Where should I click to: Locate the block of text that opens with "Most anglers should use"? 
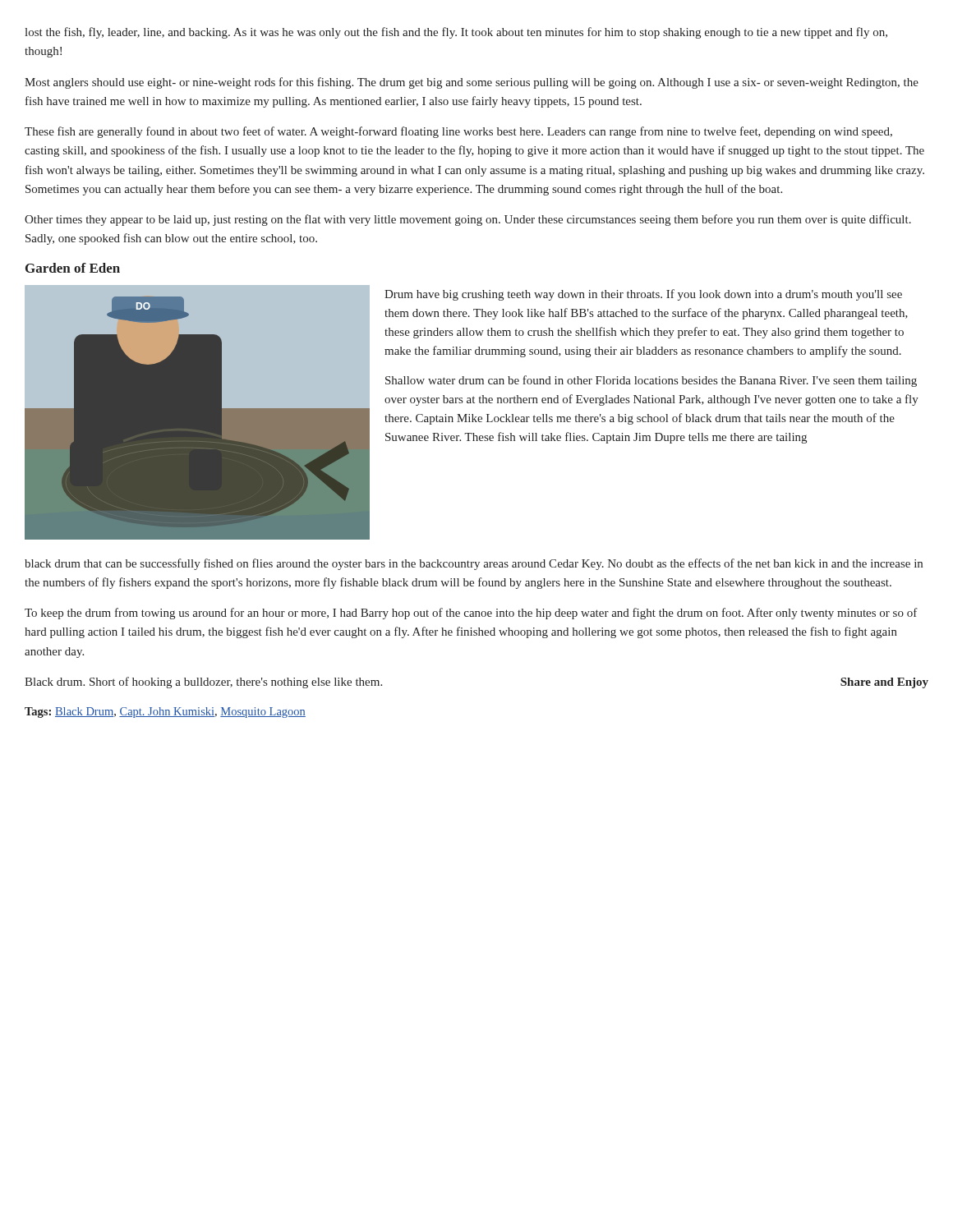(x=472, y=91)
